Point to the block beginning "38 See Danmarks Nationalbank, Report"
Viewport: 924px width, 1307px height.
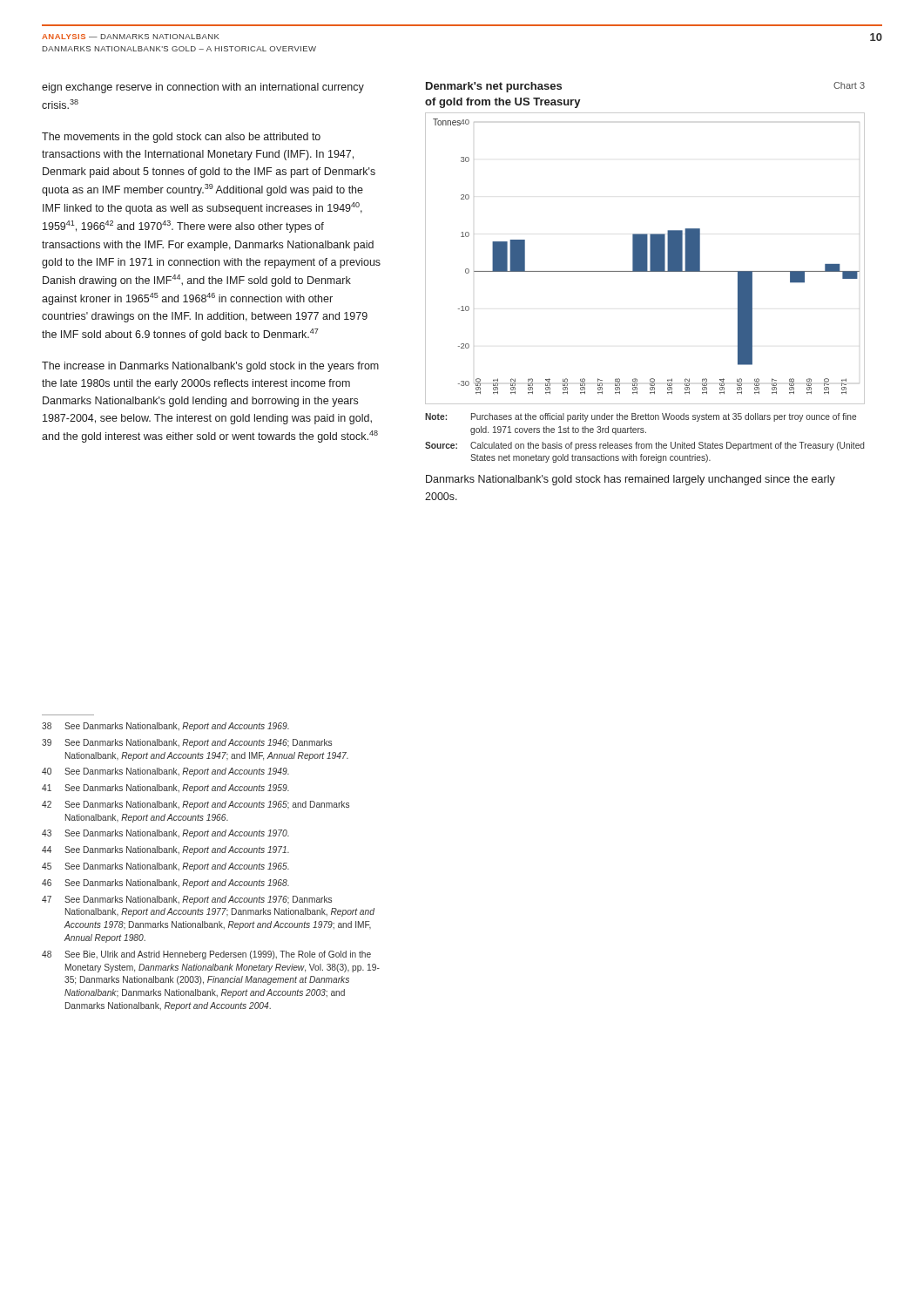[212, 727]
